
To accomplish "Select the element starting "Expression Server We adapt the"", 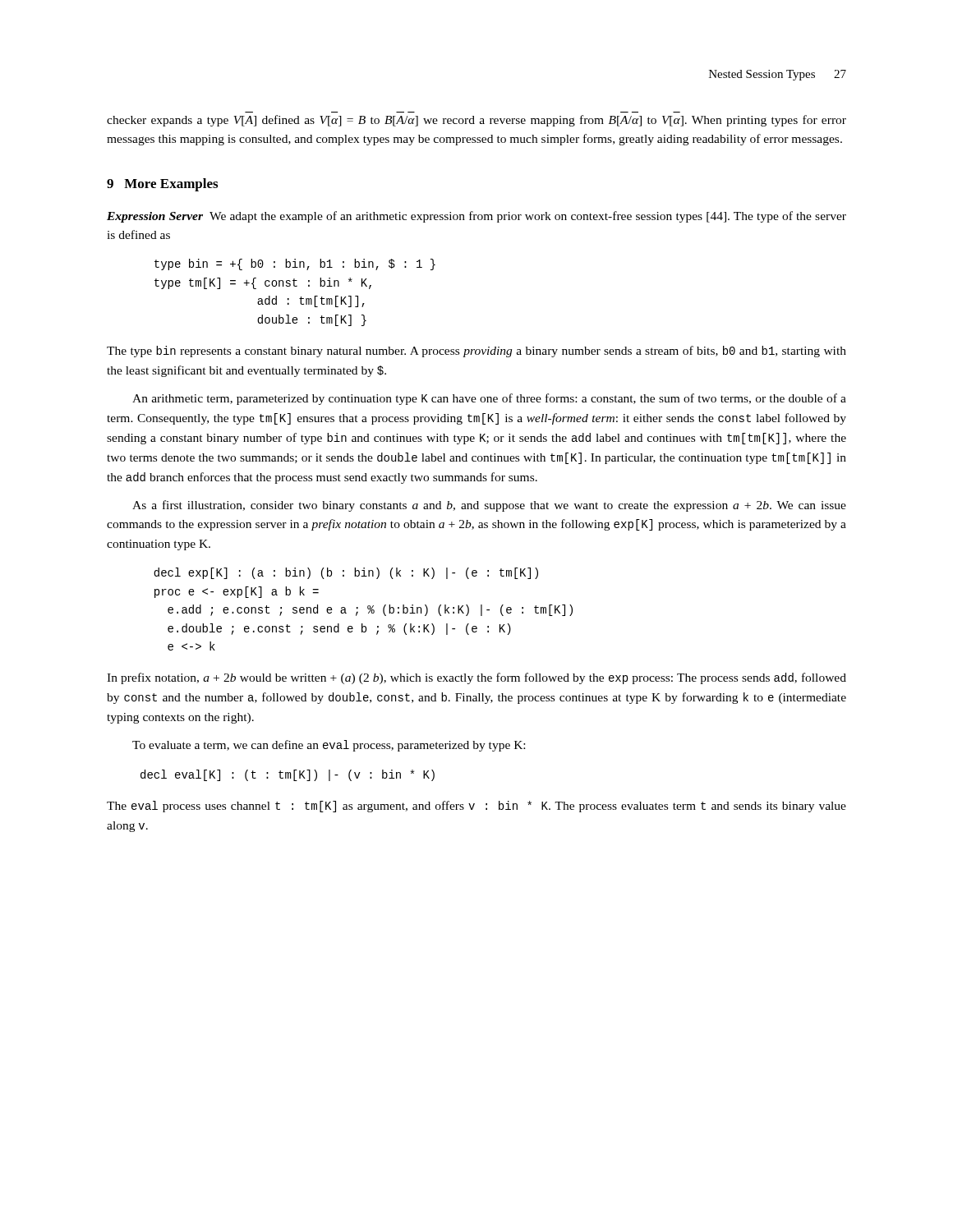I will coord(476,225).
